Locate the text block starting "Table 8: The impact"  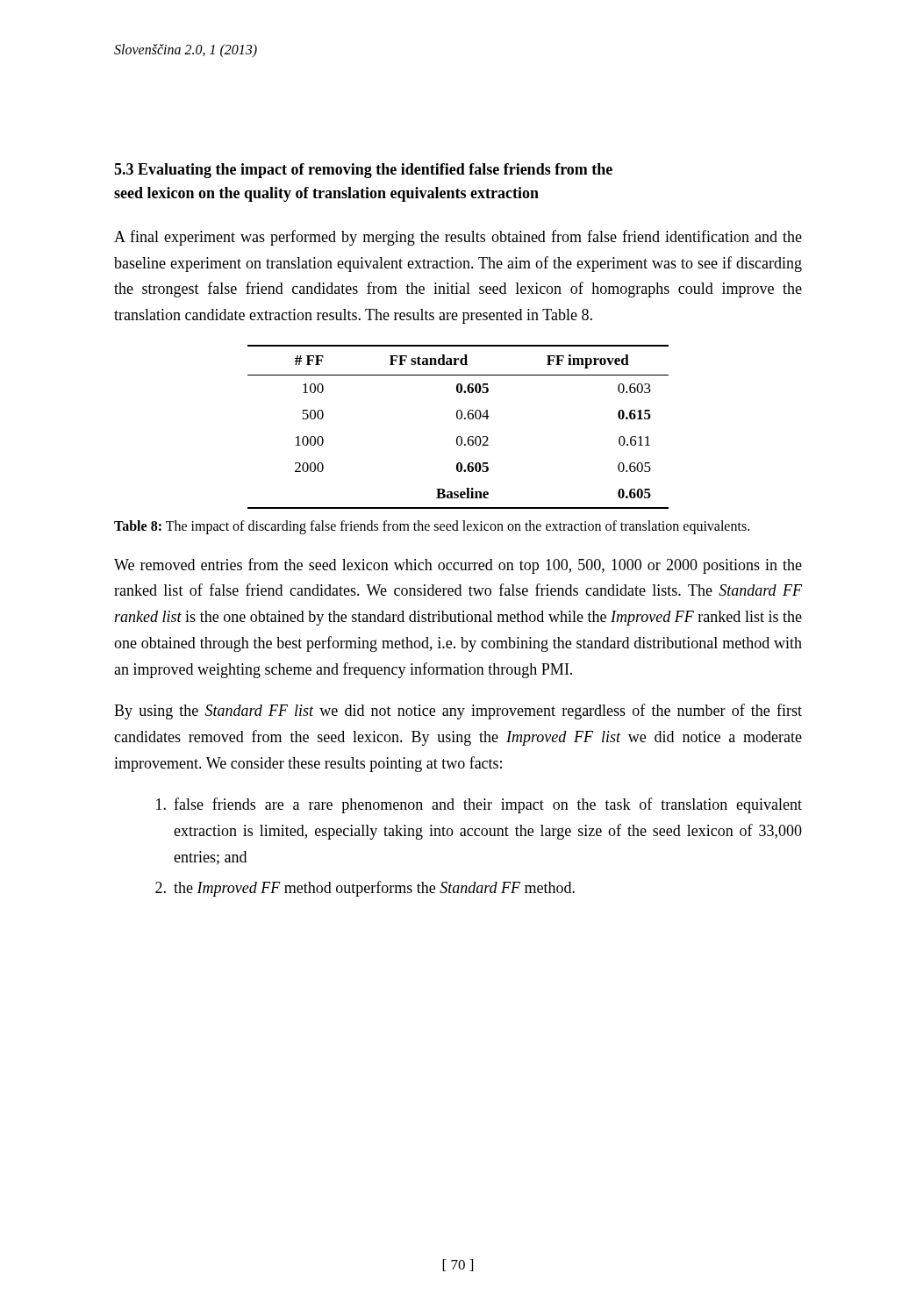432,526
